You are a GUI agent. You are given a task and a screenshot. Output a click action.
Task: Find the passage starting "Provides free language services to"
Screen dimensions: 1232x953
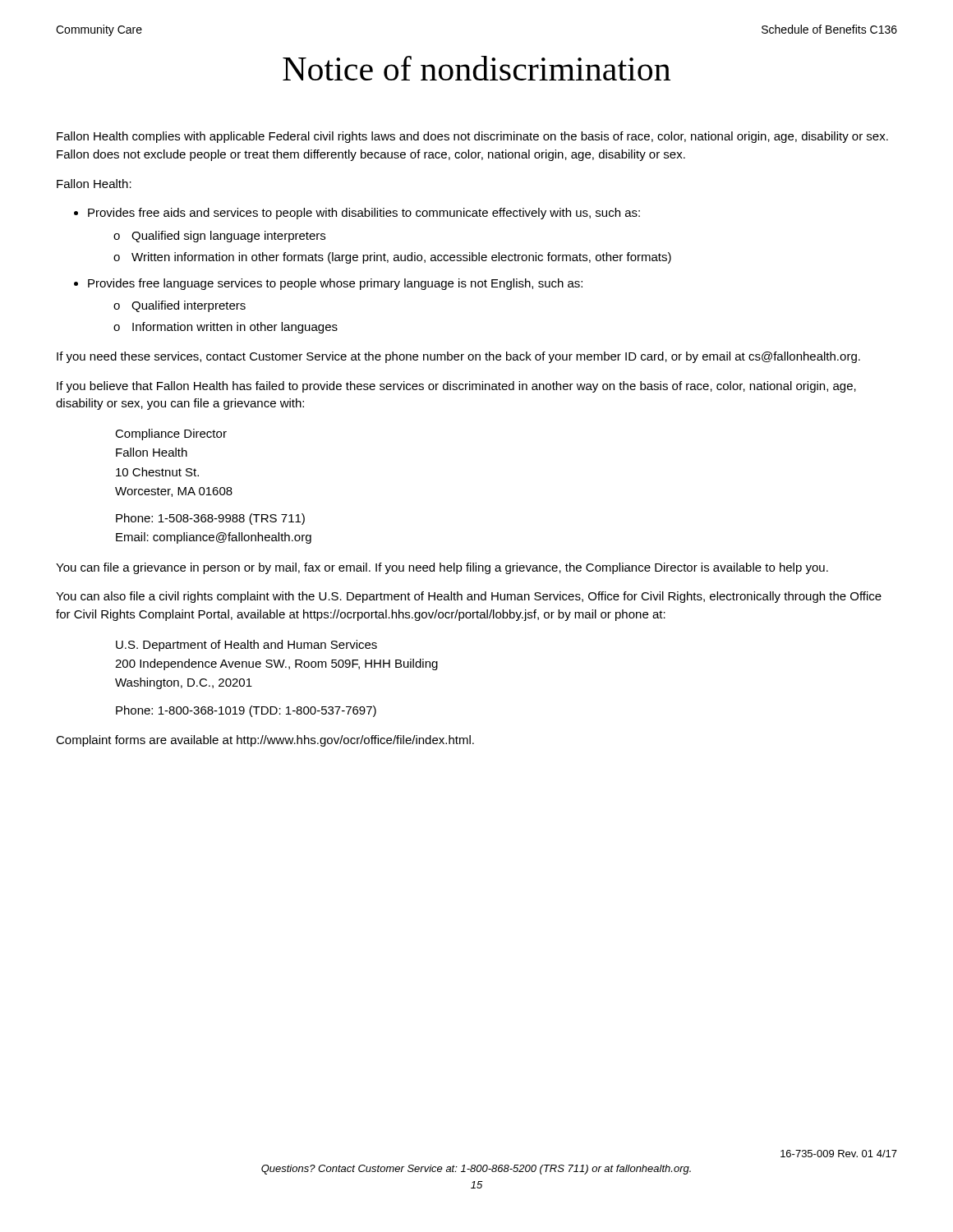pyautogui.click(x=335, y=284)
